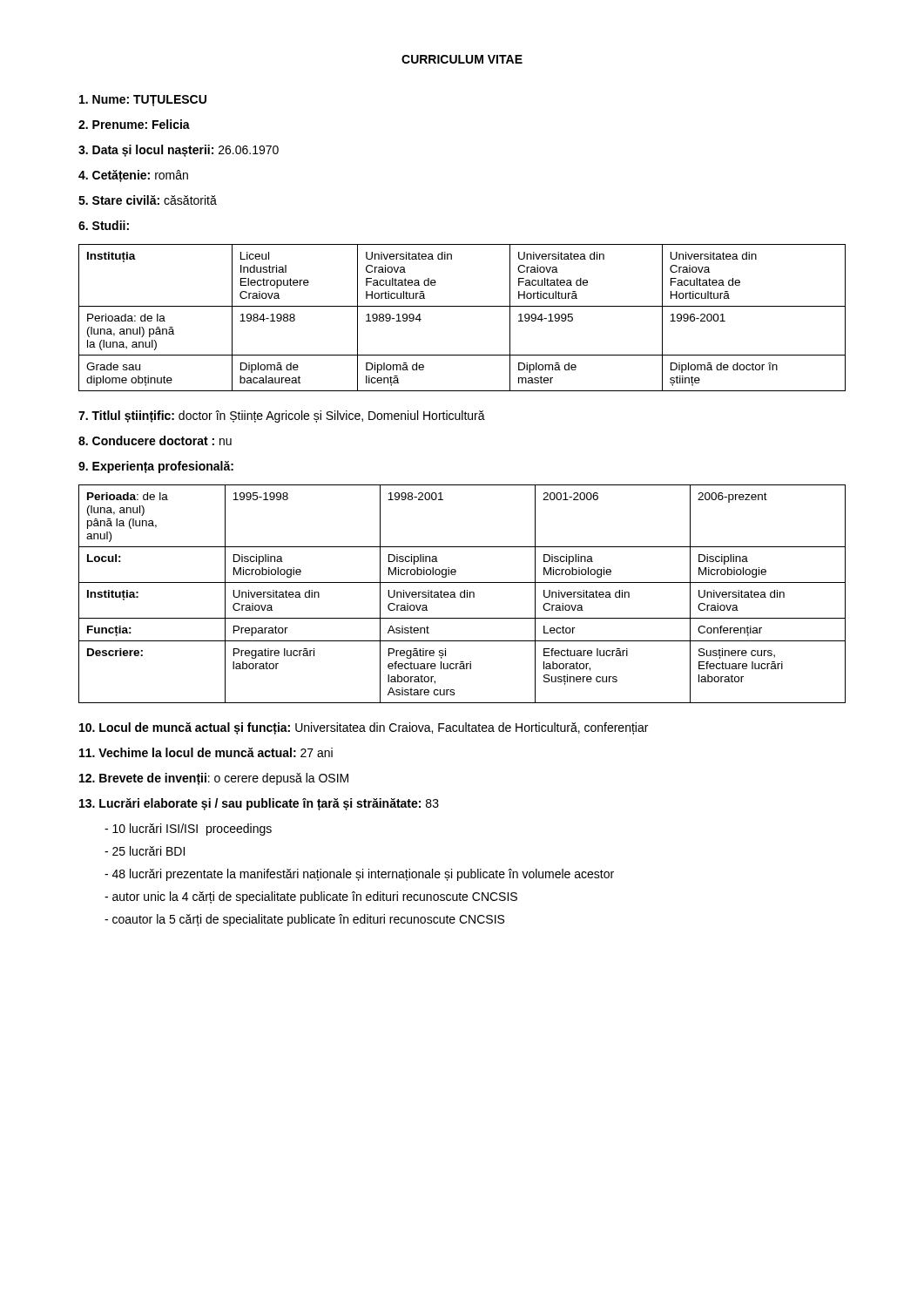This screenshot has width=924, height=1307.
Task: Point to the block beginning "3. Data și locul"
Action: [179, 150]
